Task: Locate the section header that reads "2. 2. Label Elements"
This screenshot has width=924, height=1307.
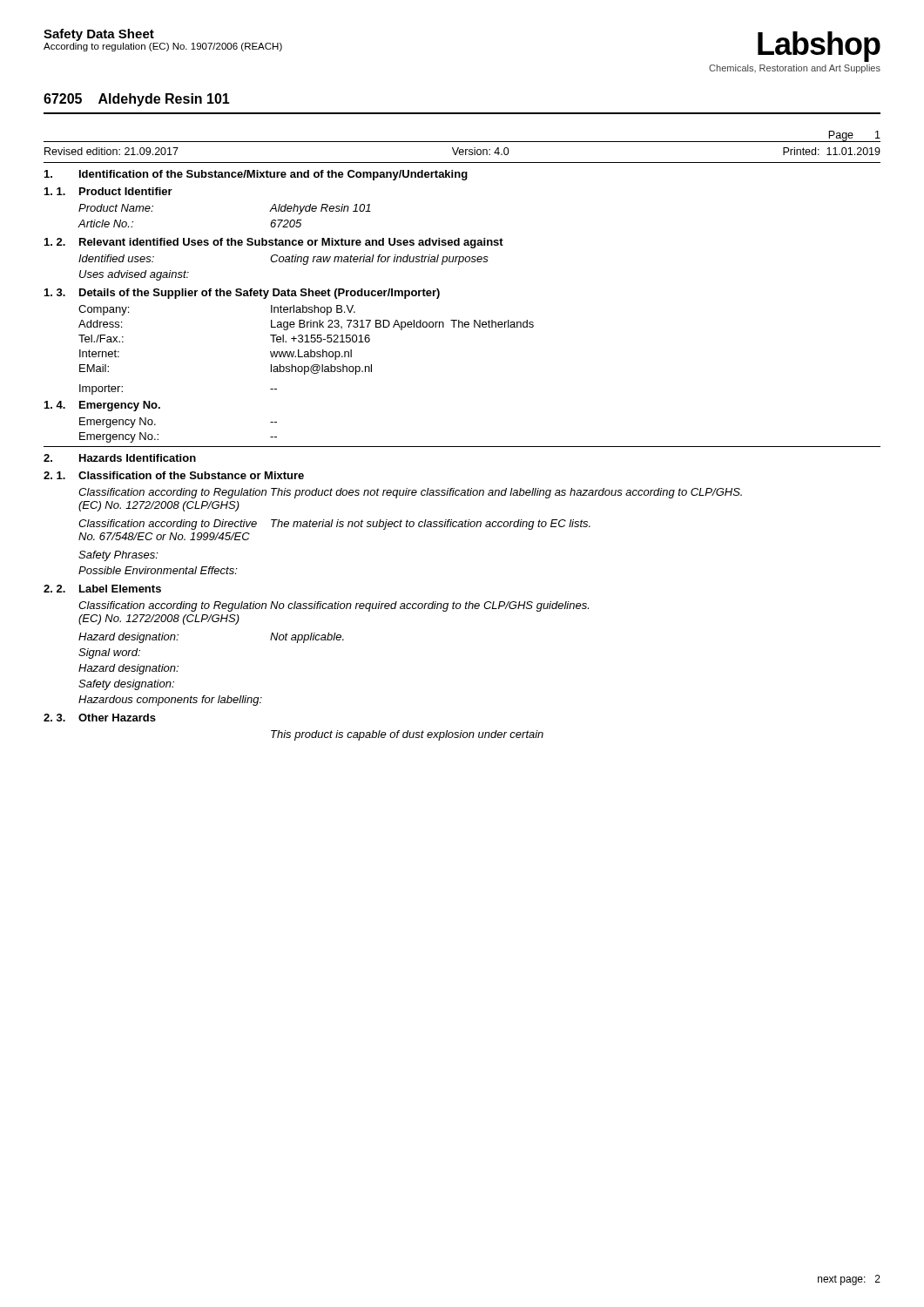Action: pyautogui.click(x=102, y=589)
